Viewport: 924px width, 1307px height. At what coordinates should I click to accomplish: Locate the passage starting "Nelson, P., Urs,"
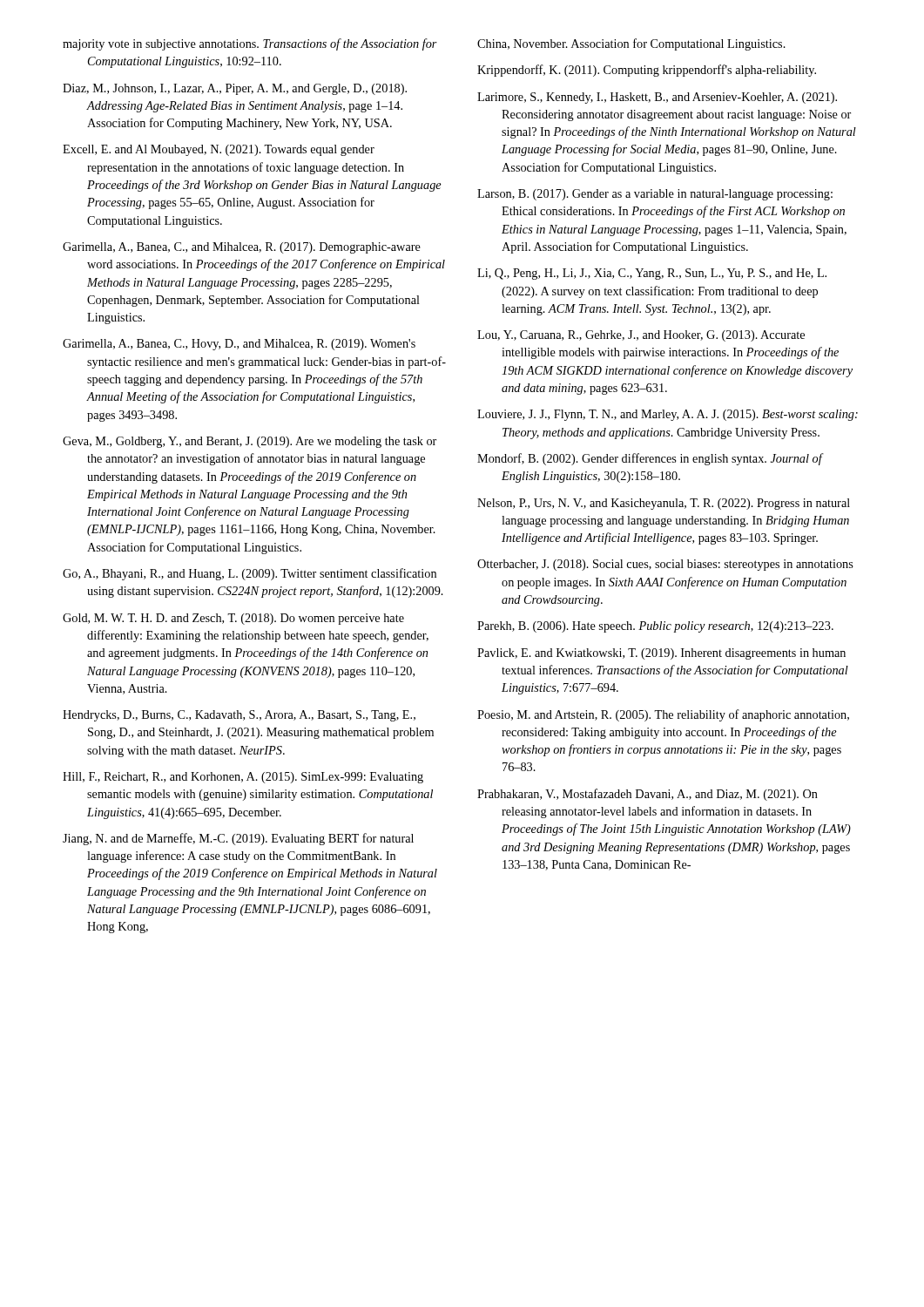tap(664, 520)
